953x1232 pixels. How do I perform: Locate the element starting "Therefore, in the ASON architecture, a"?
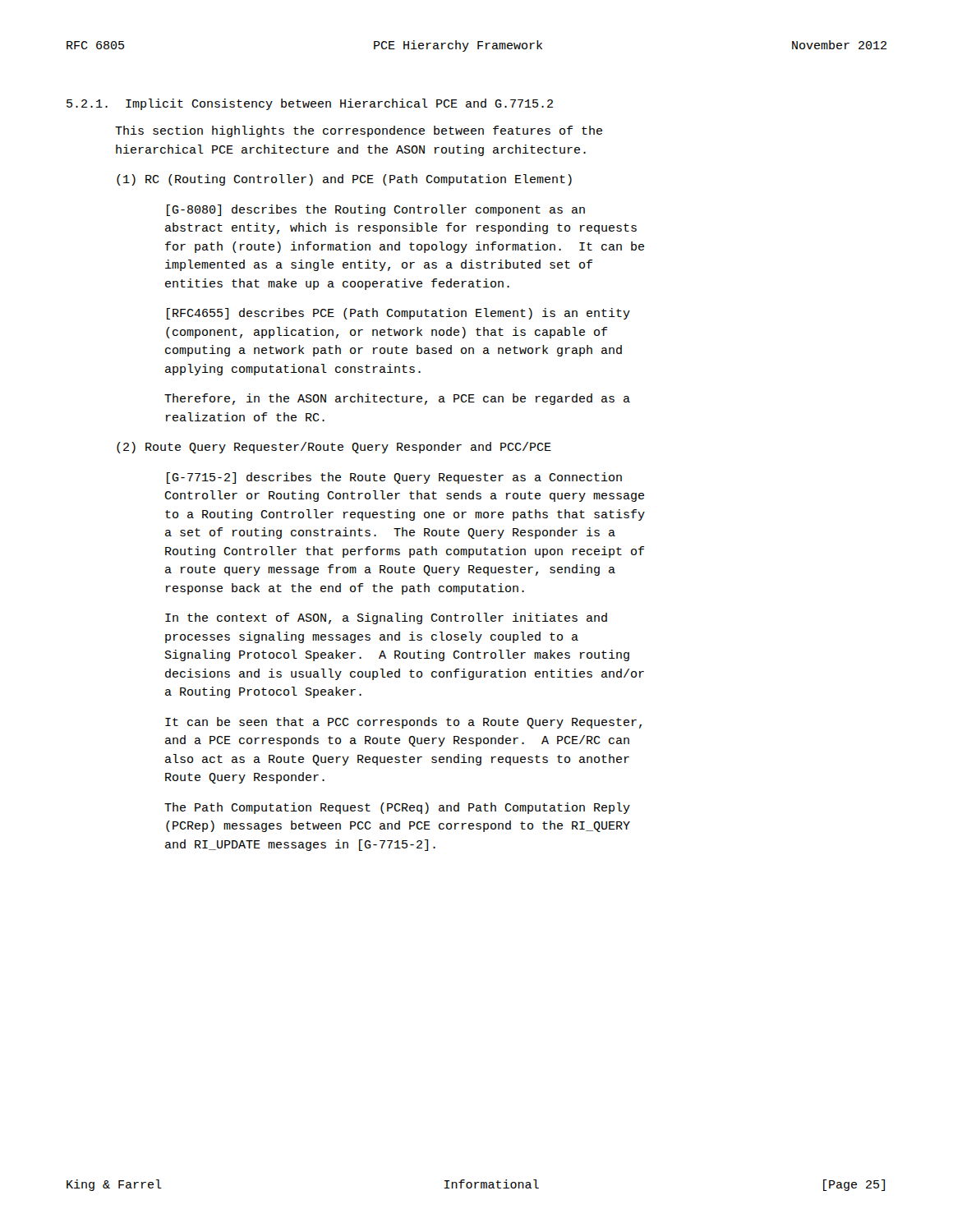397,409
